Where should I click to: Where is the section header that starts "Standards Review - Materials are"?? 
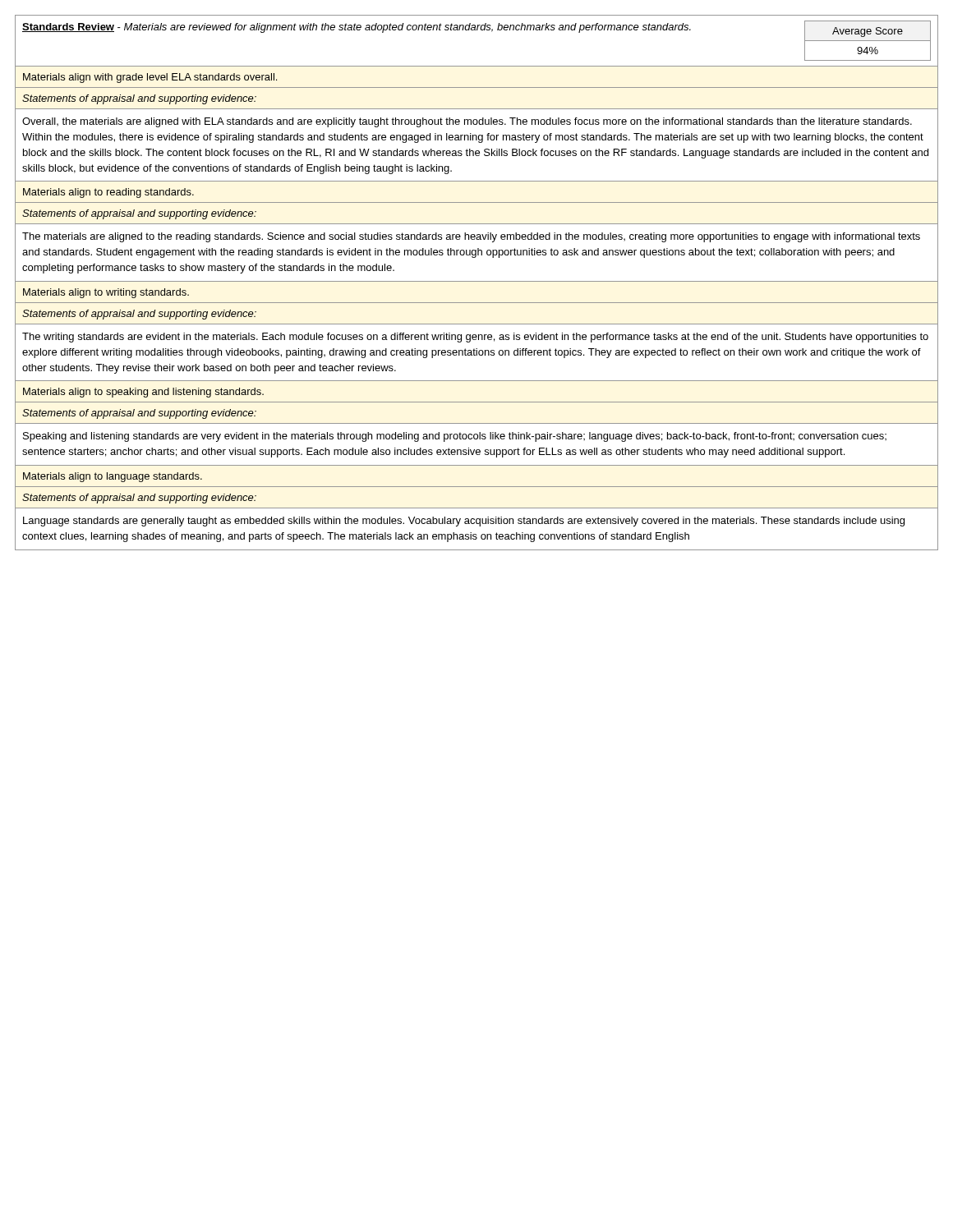coord(357,27)
